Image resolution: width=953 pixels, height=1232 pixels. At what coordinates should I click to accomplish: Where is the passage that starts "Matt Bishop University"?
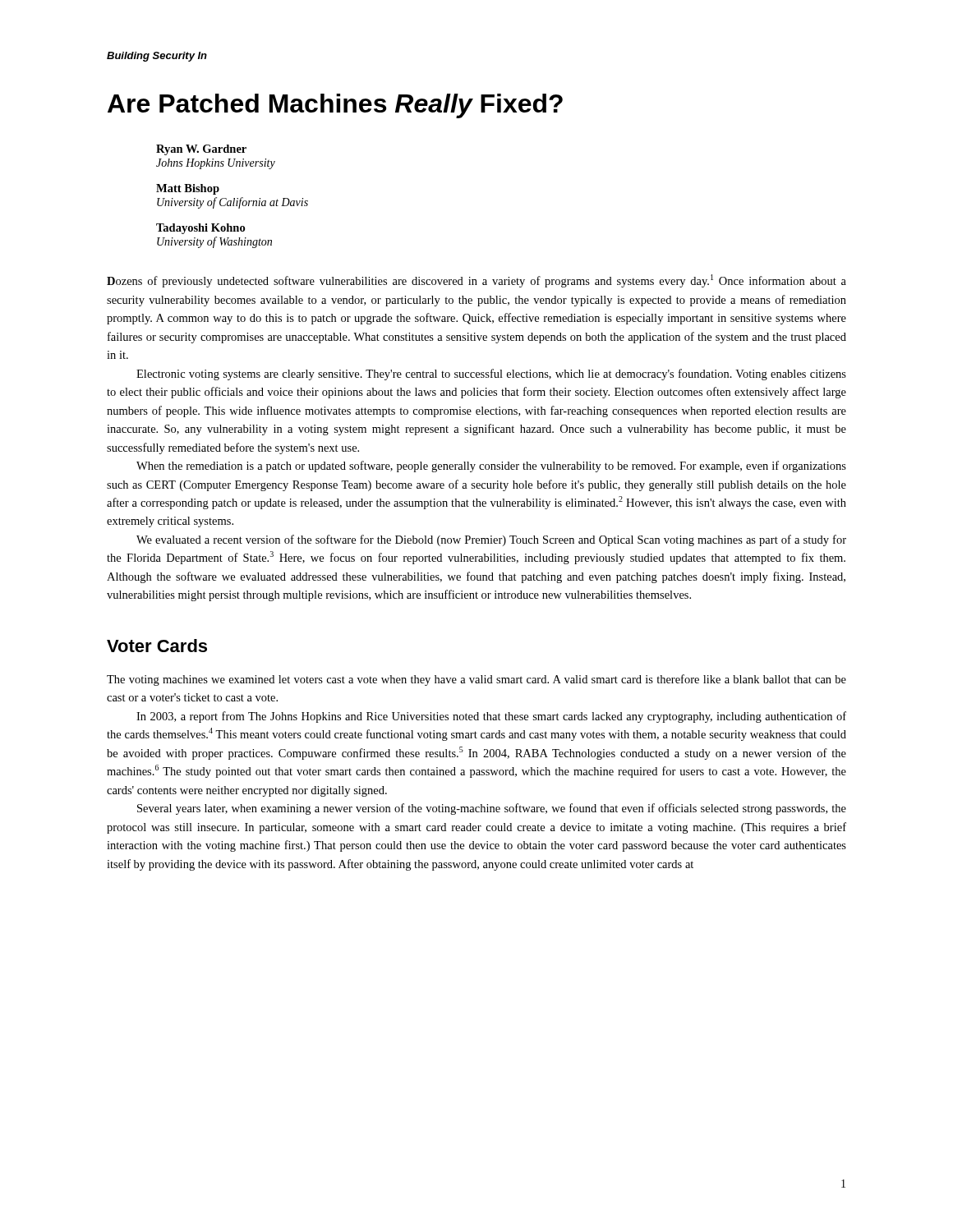tap(188, 189)
